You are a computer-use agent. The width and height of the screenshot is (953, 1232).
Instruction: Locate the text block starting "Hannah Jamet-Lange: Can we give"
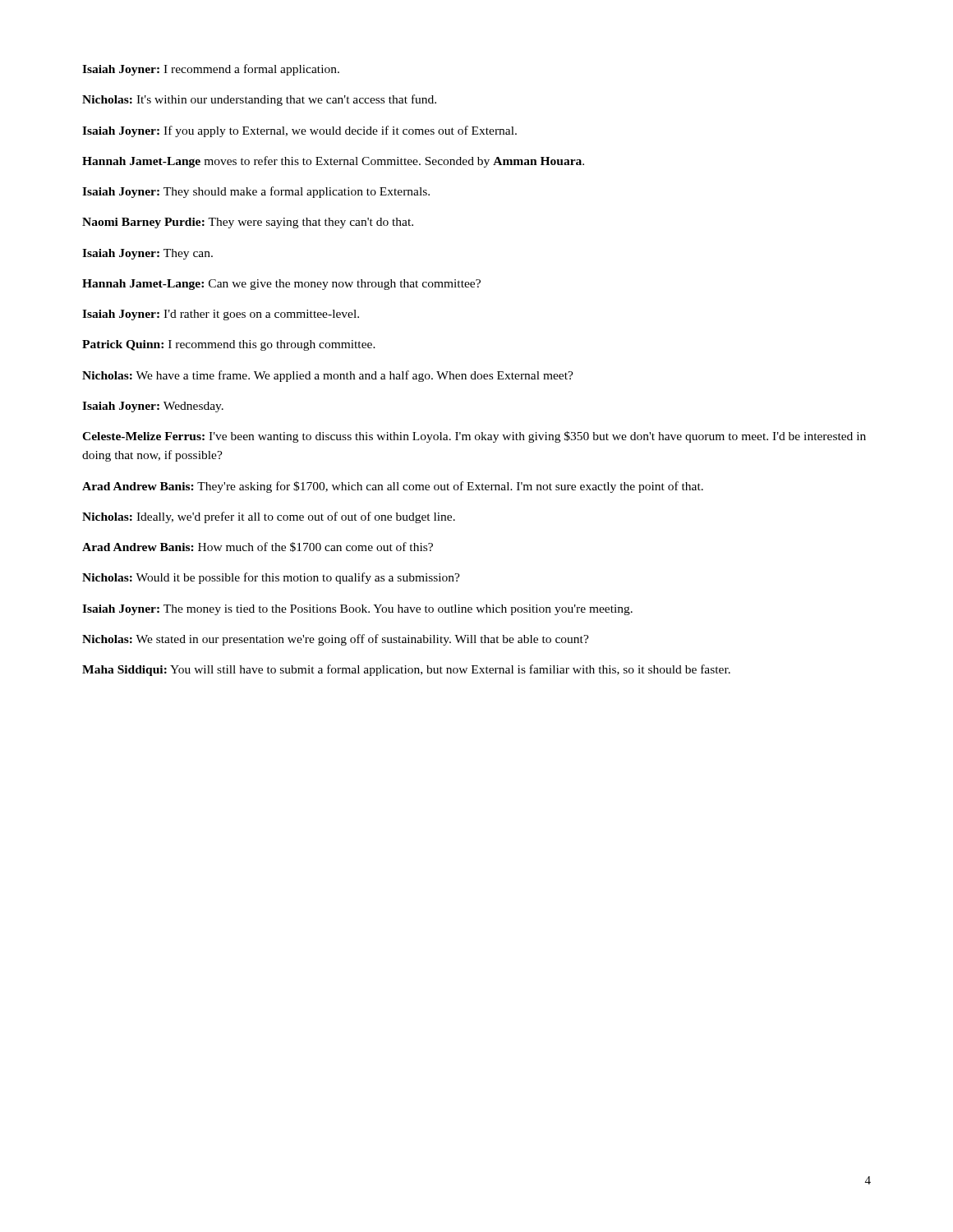[x=282, y=283]
